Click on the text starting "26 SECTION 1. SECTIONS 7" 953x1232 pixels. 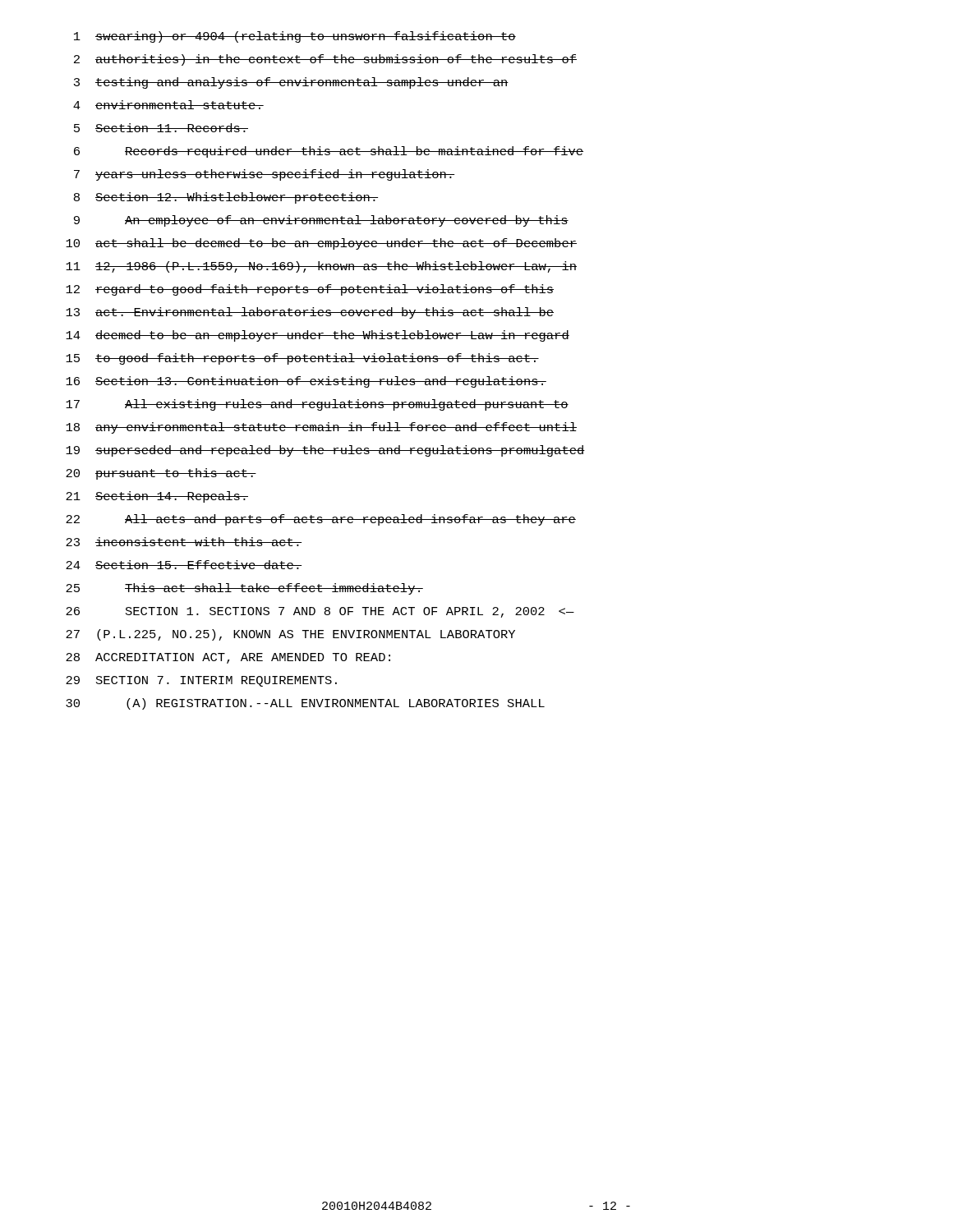click(476, 612)
